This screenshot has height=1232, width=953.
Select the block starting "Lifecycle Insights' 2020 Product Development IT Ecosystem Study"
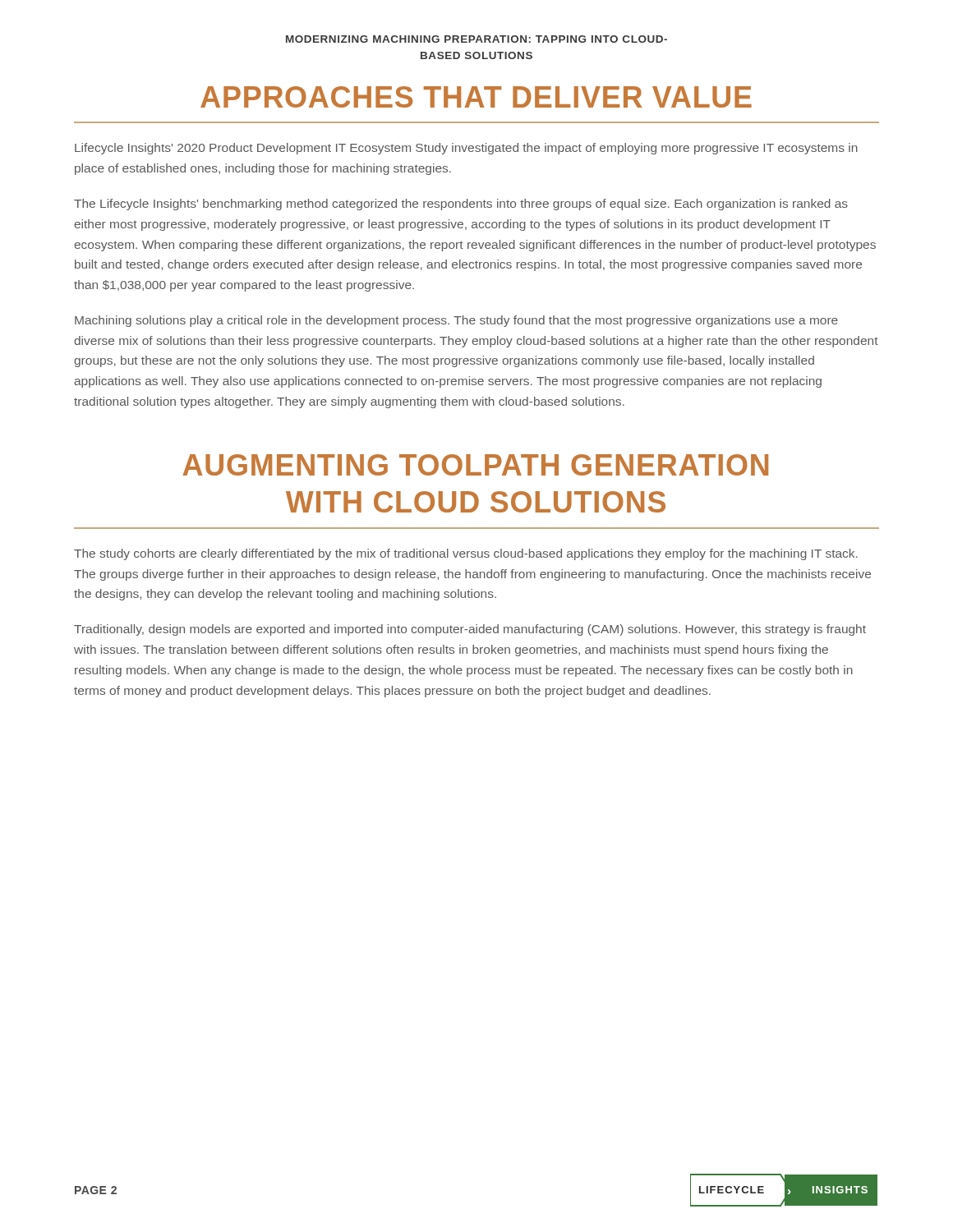point(476,159)
